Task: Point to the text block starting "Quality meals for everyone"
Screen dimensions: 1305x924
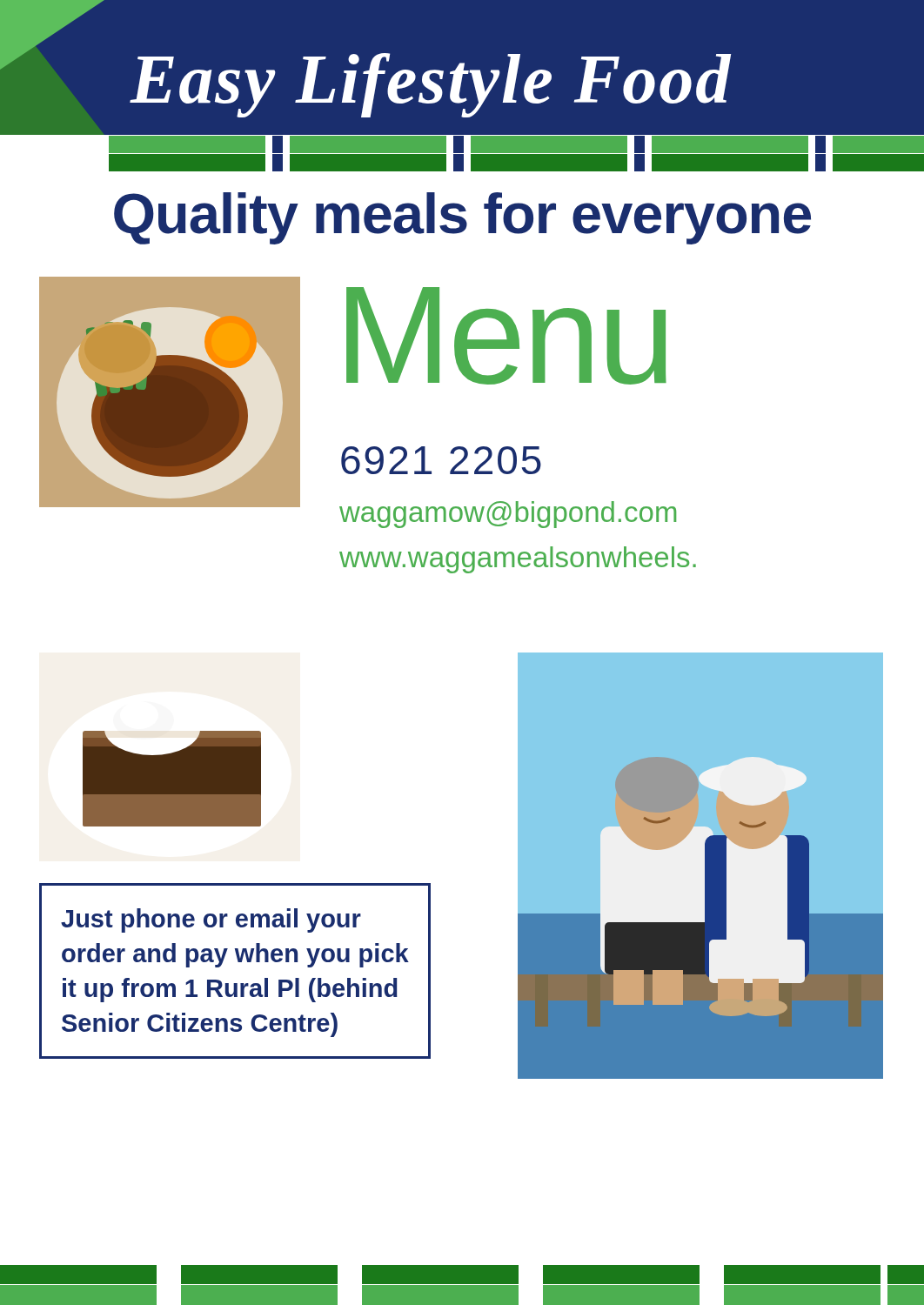Action: 462,214
